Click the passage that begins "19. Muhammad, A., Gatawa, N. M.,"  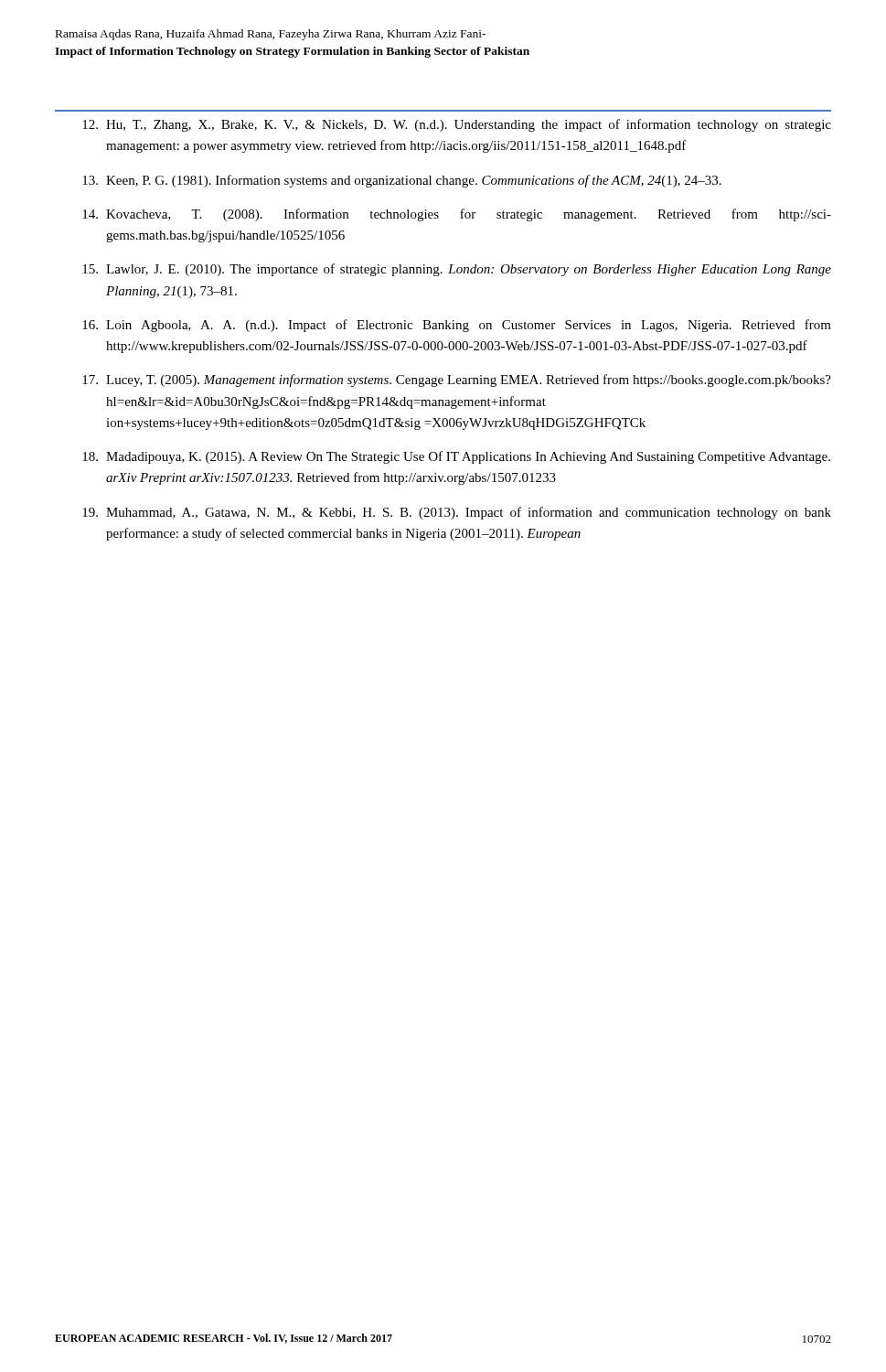[443, 523]
